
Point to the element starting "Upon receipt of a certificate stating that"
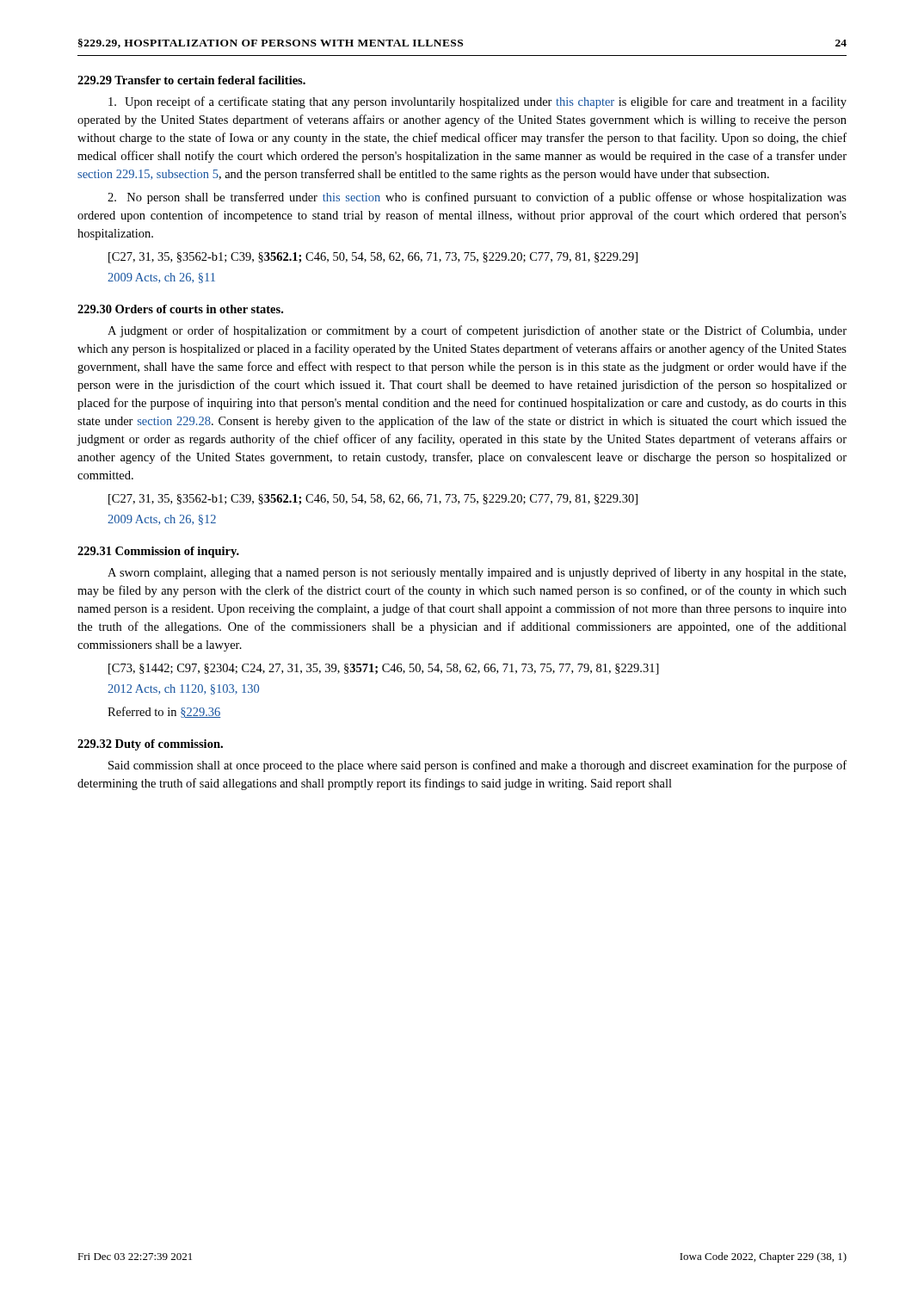coord(462,168)
